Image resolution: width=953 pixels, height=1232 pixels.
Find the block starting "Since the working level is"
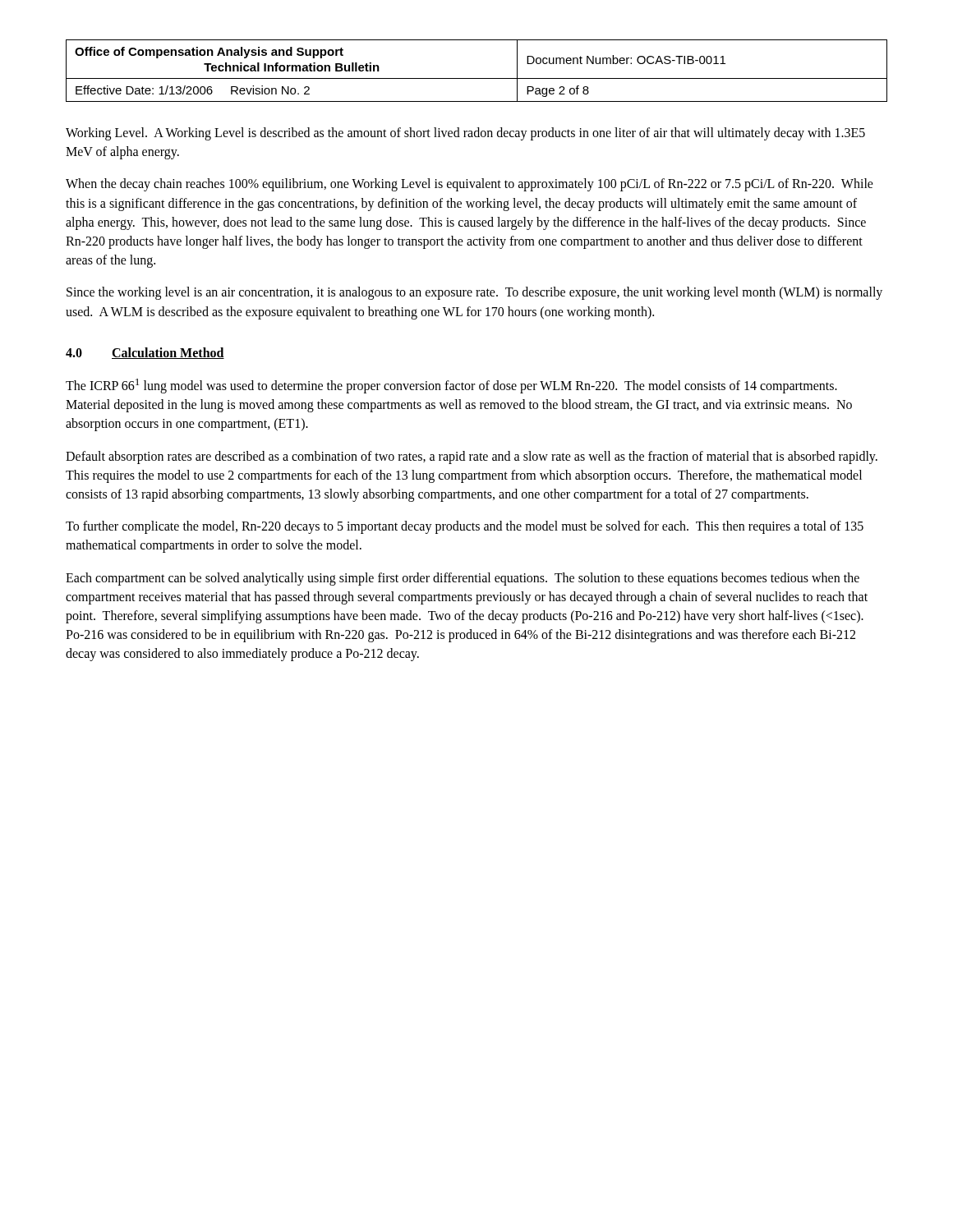[x=474, y=302]
